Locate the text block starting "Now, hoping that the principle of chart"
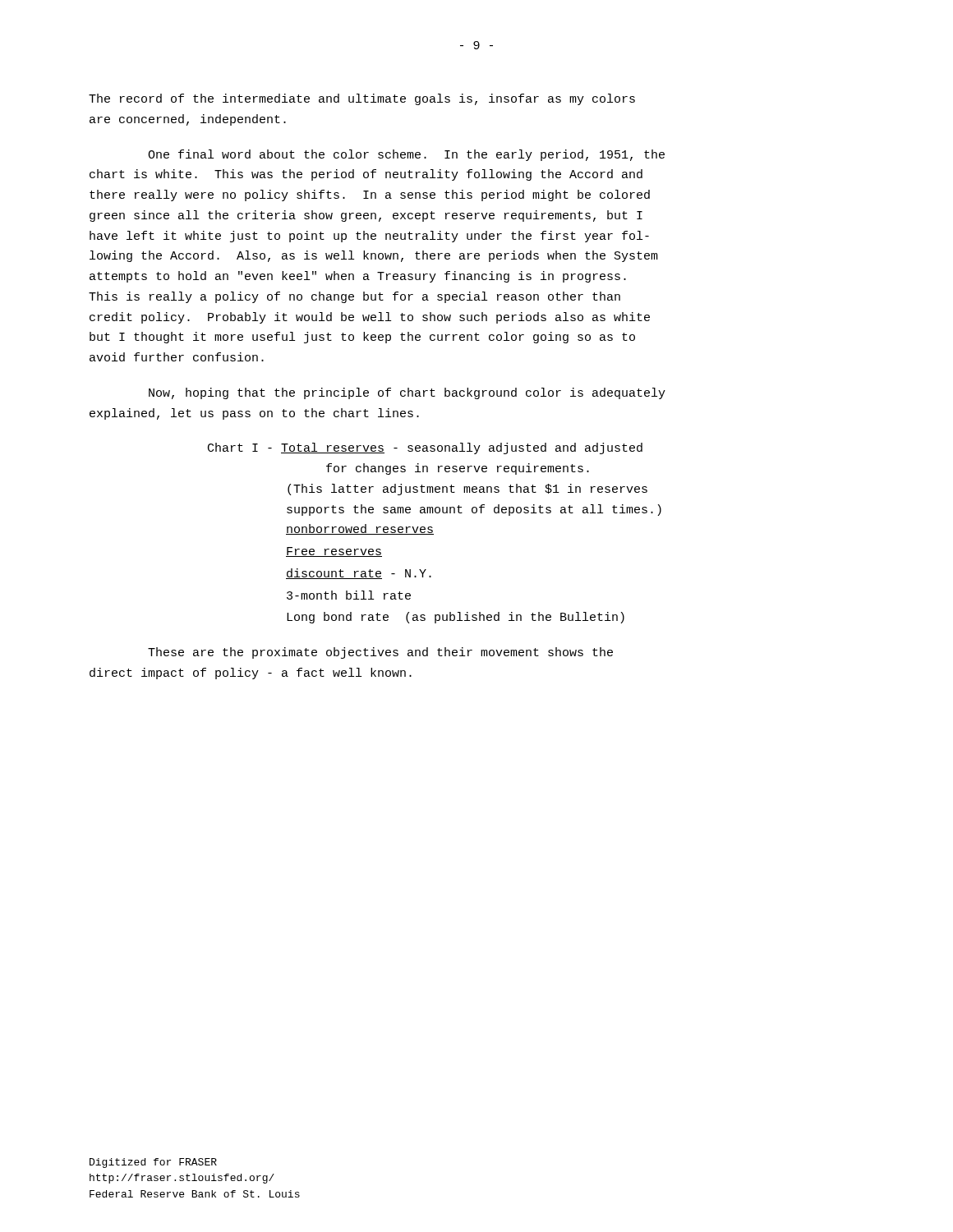 point(377,404)
